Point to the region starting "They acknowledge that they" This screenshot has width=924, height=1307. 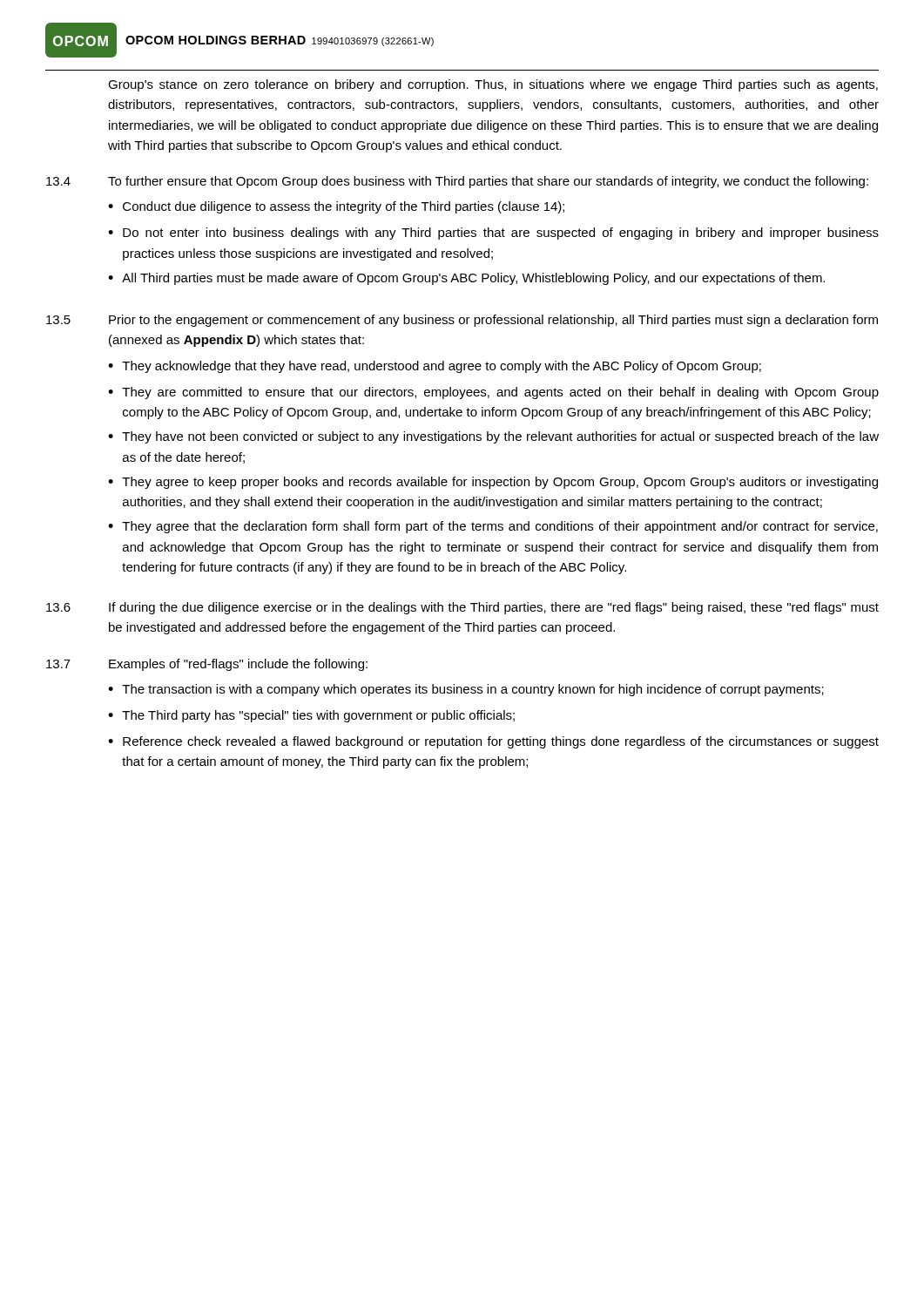tap(500, 365)
